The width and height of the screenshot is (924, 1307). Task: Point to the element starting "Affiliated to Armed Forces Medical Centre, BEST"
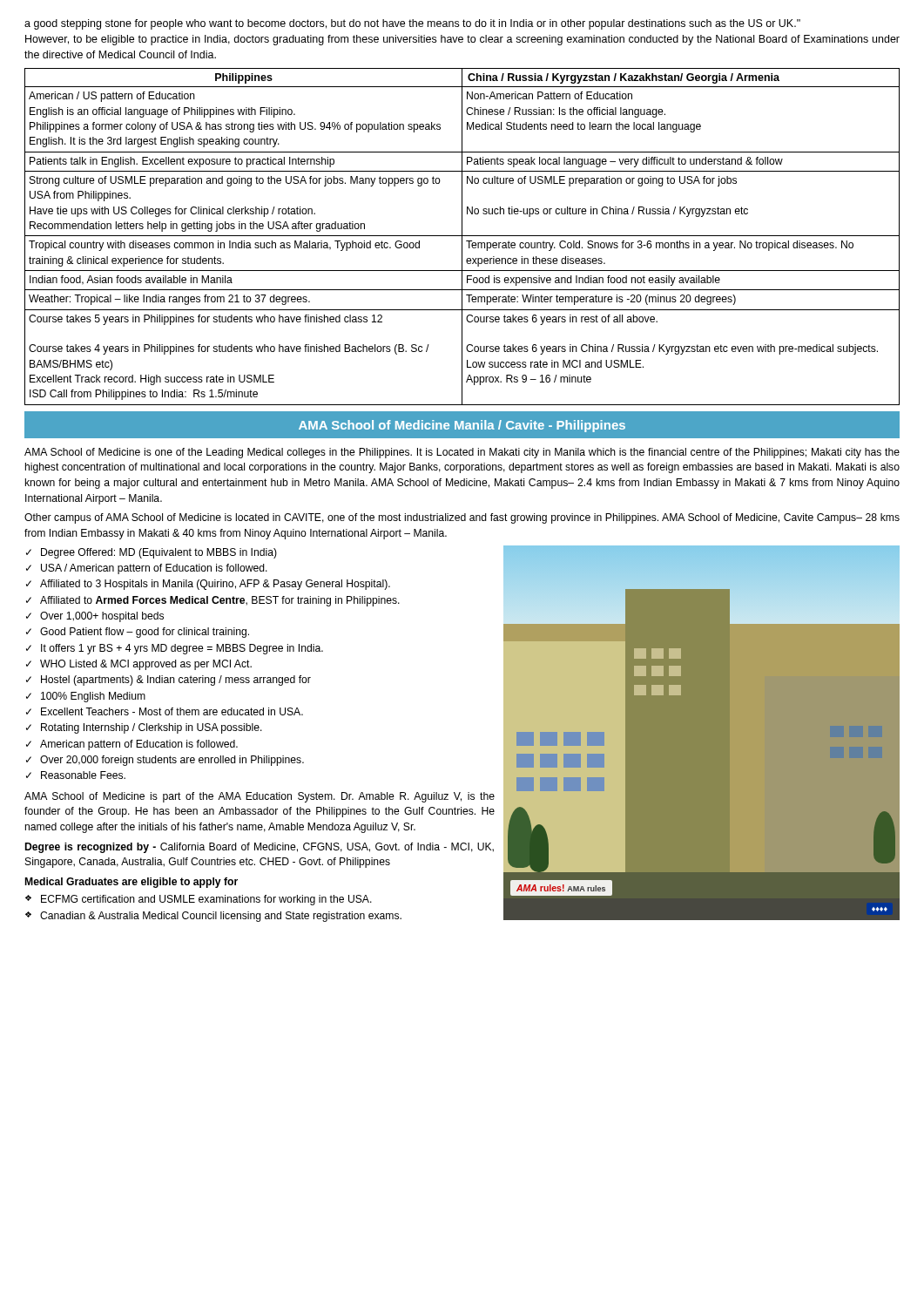point(220,600)
